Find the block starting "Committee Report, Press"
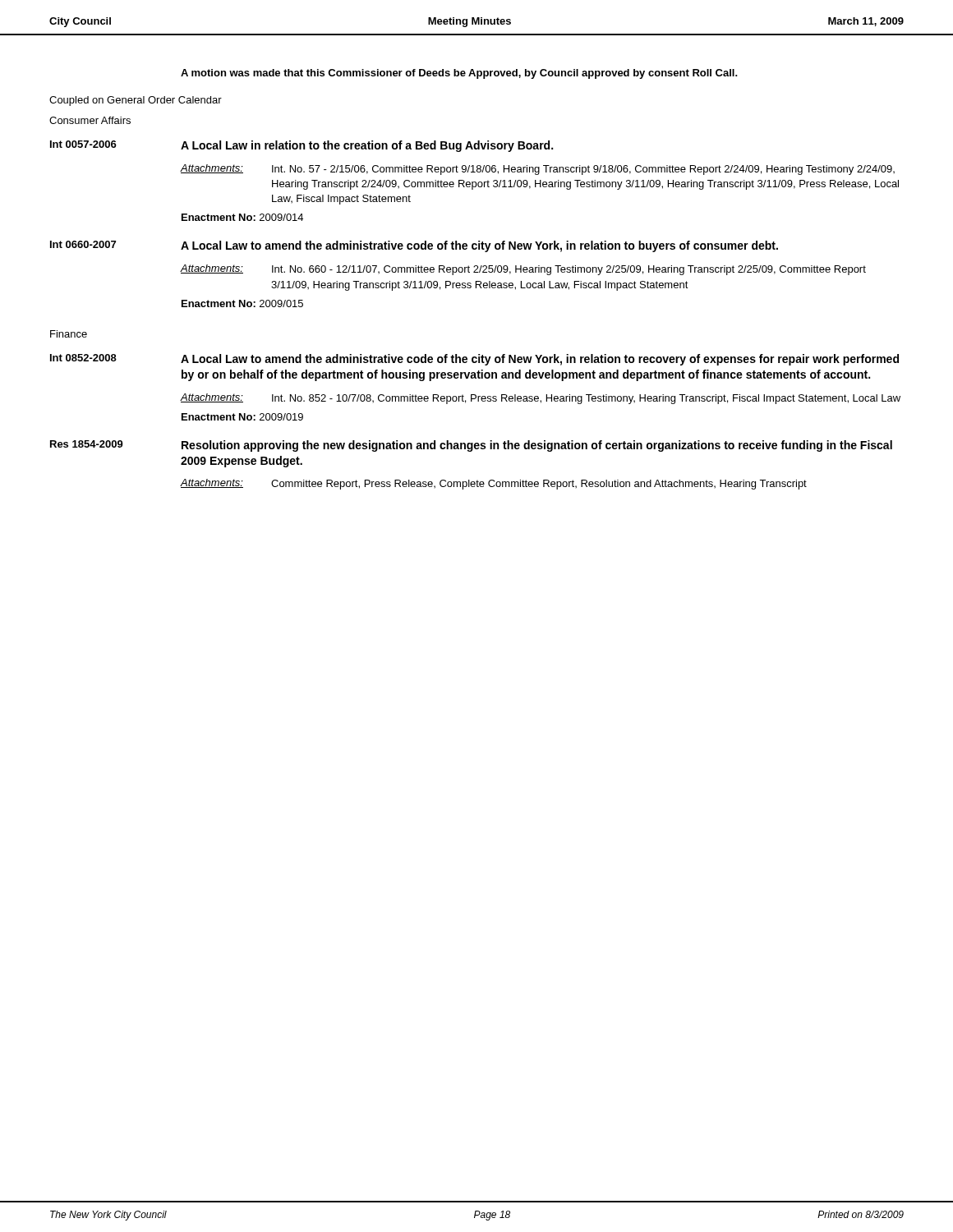 coord(539,484)
